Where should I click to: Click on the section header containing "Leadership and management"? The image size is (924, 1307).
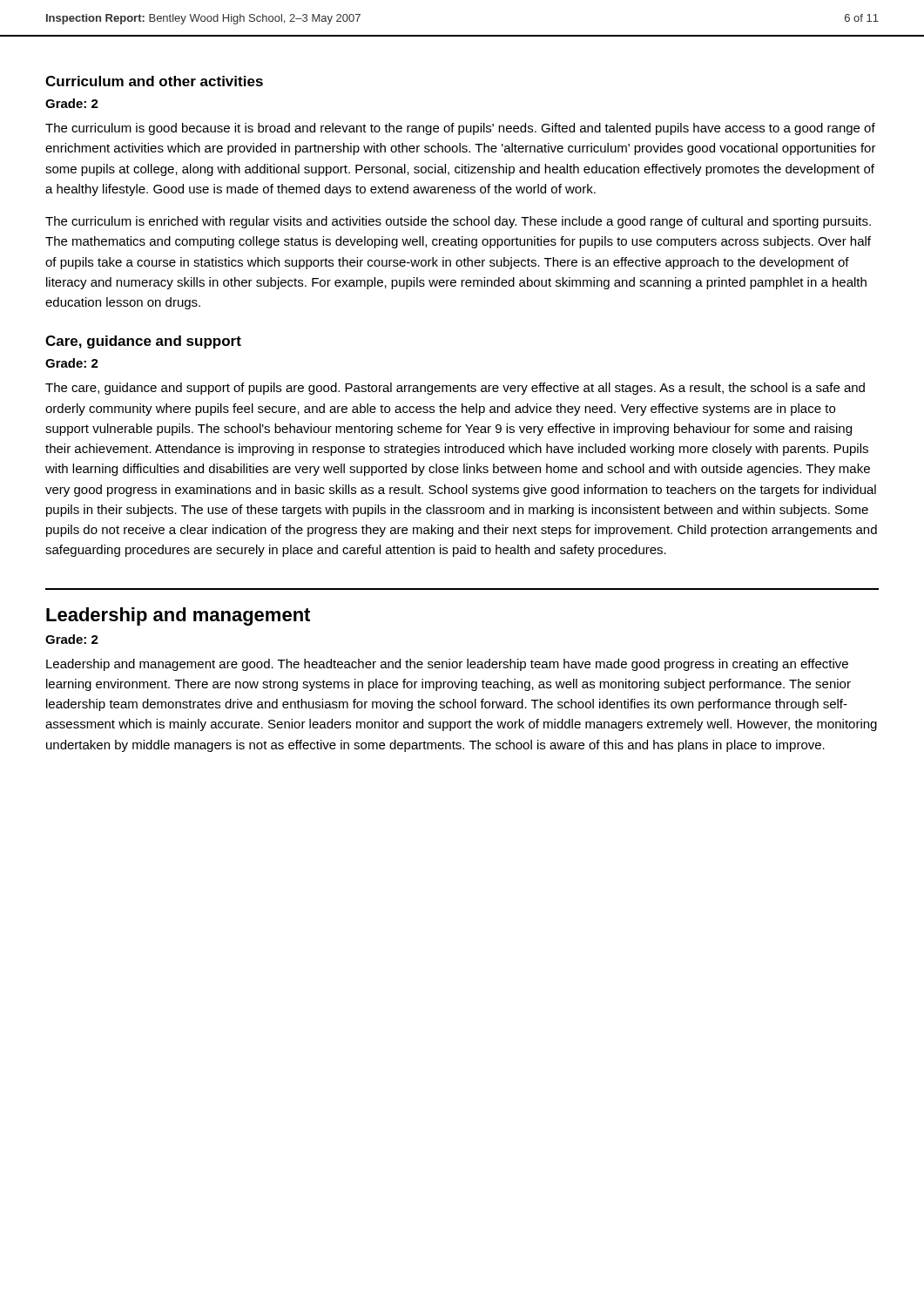pyautogui.click(x=178, y=614)
